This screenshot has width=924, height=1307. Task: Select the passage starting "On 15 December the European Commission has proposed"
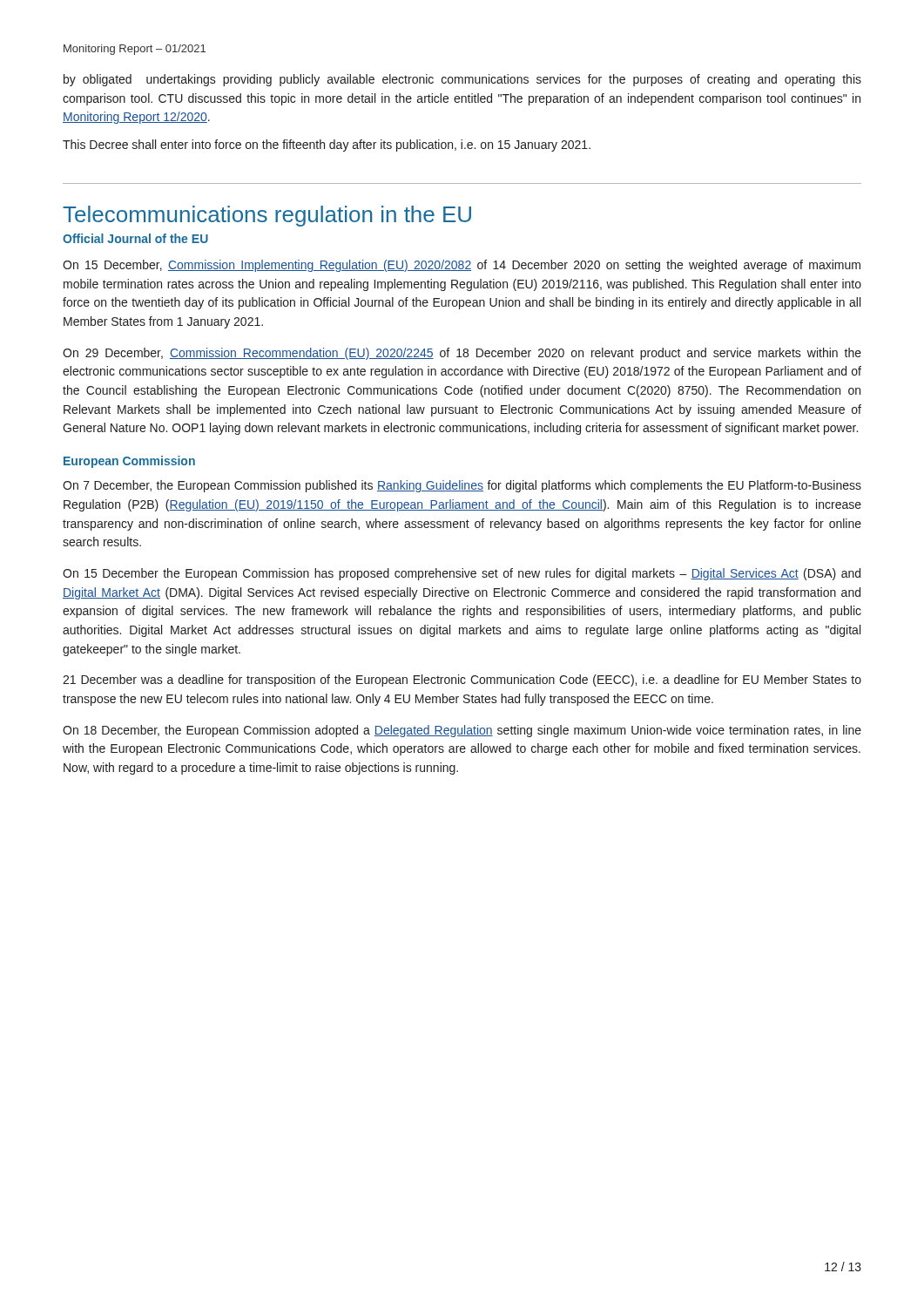(x=462, y=611)
